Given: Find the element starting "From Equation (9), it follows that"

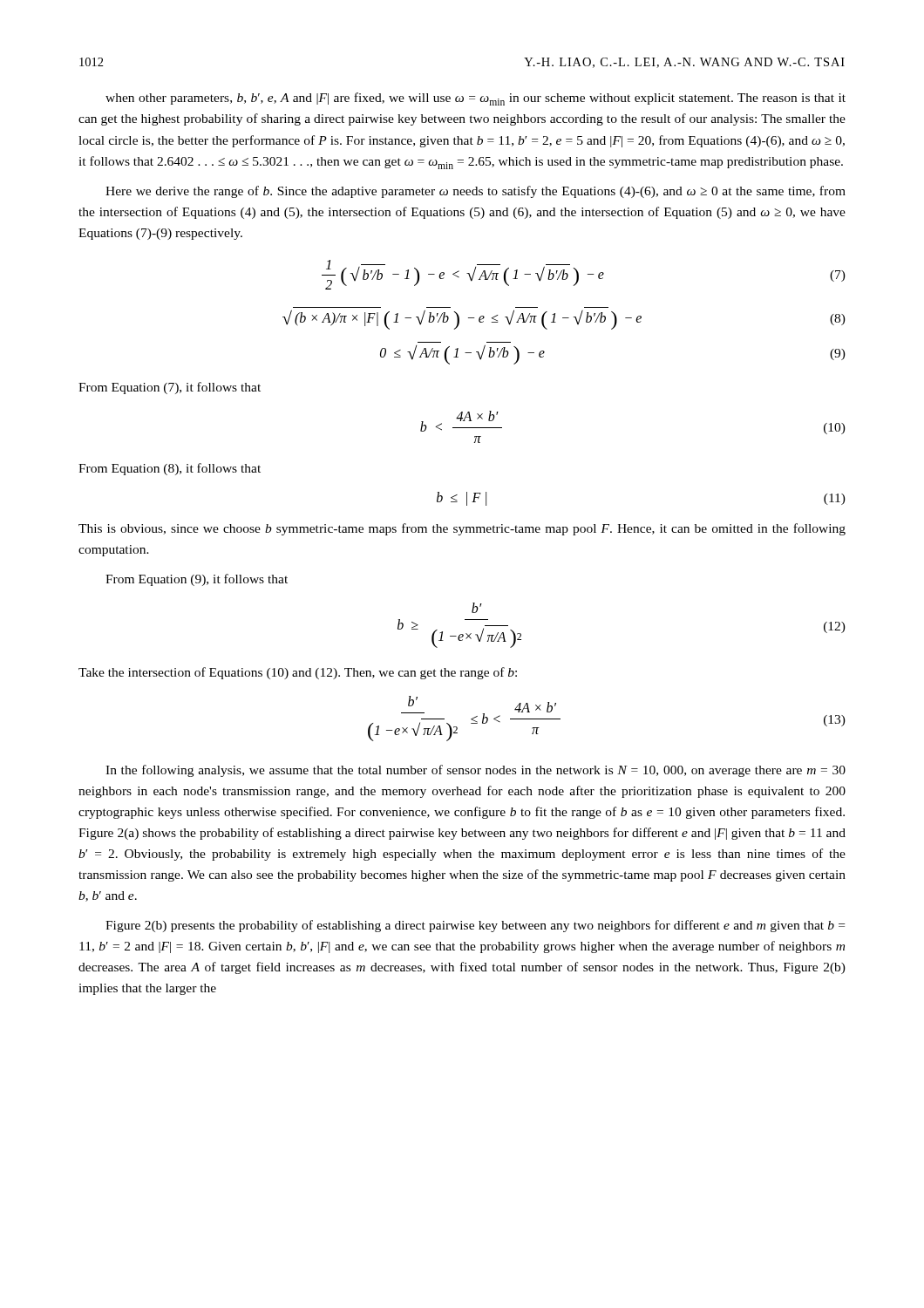Looking at the screenshot, I should pos(197,578).
